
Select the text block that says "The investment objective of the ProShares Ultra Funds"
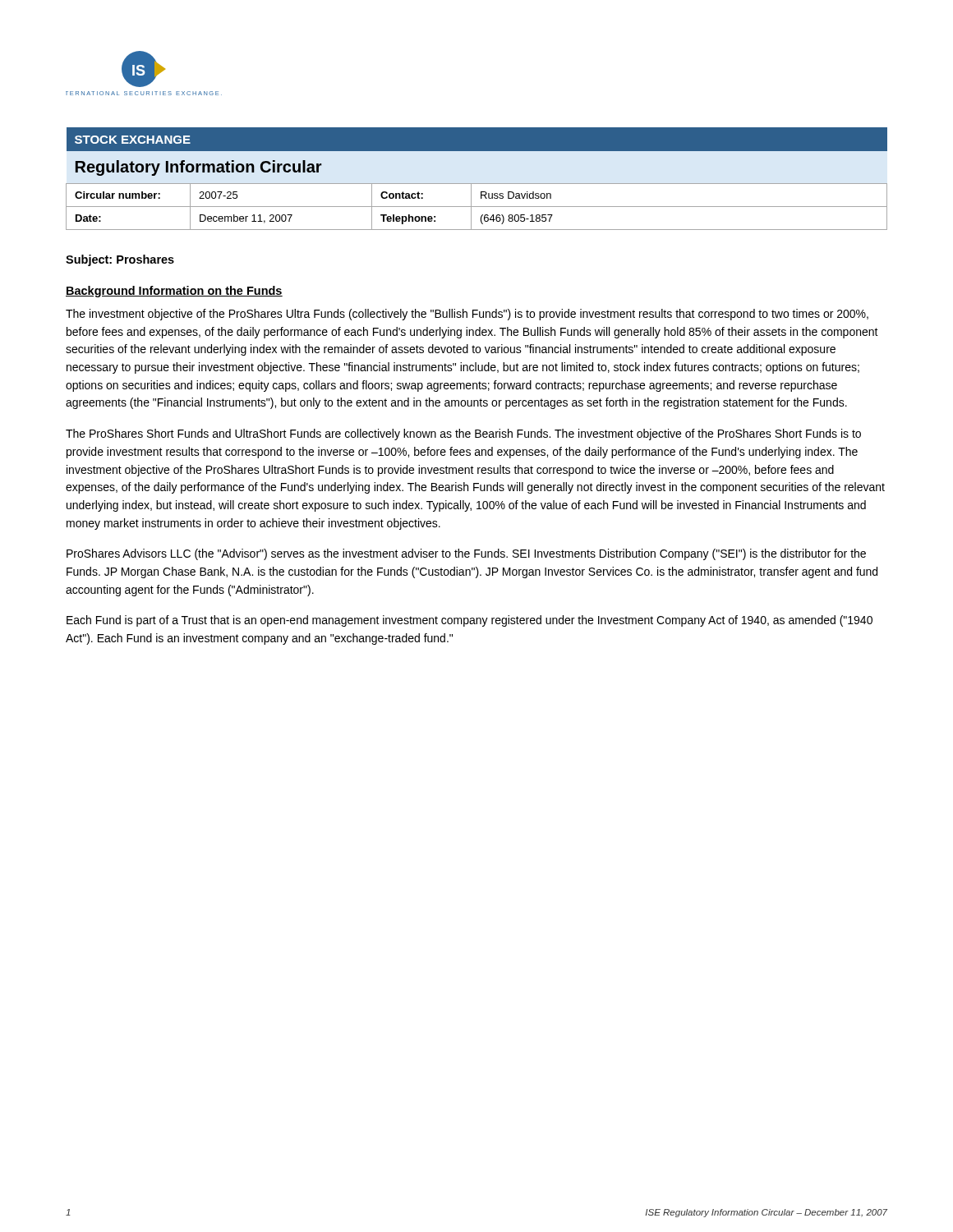(x=472, y=358)
